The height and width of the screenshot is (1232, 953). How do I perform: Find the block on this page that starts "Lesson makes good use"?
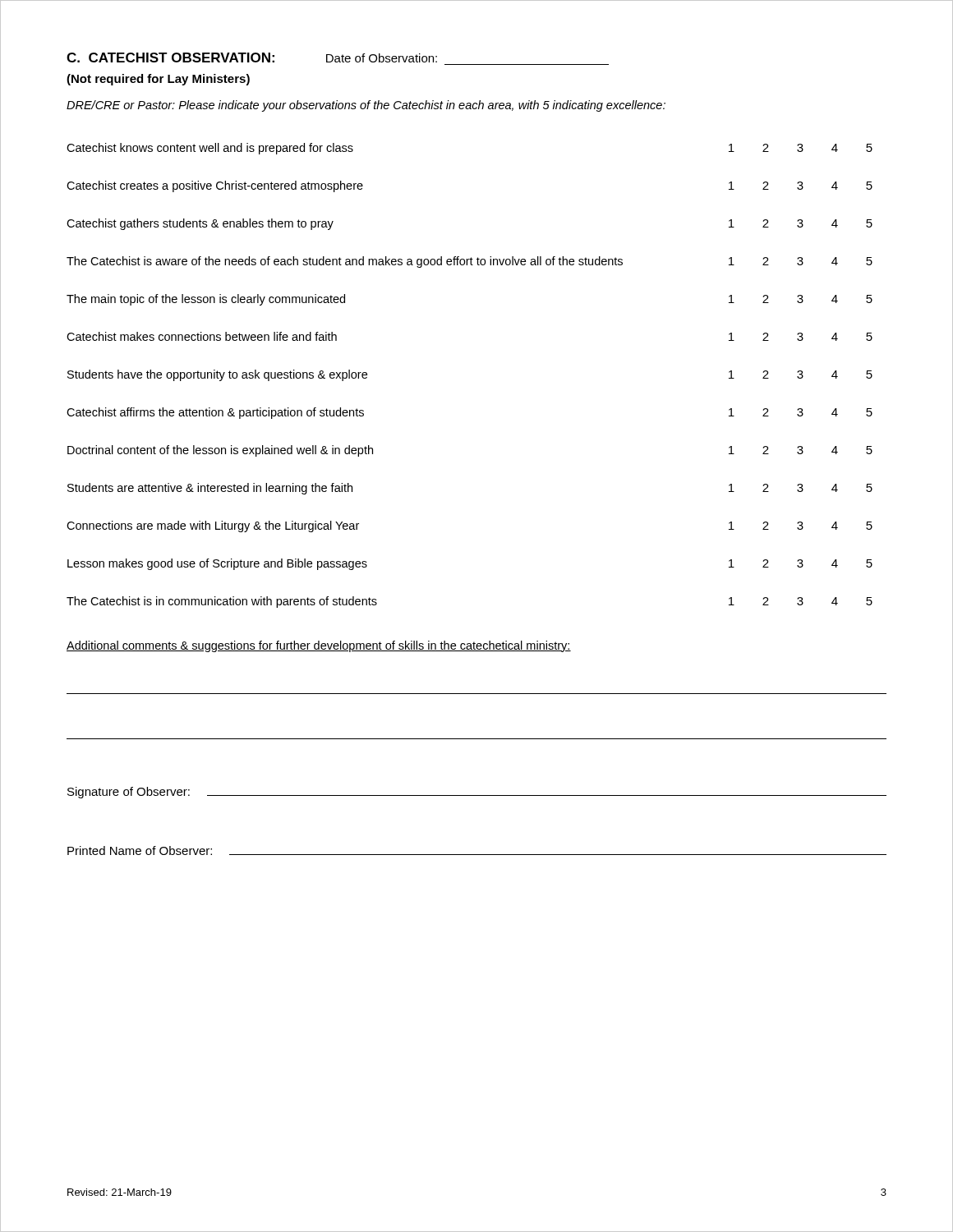(219, 564)
